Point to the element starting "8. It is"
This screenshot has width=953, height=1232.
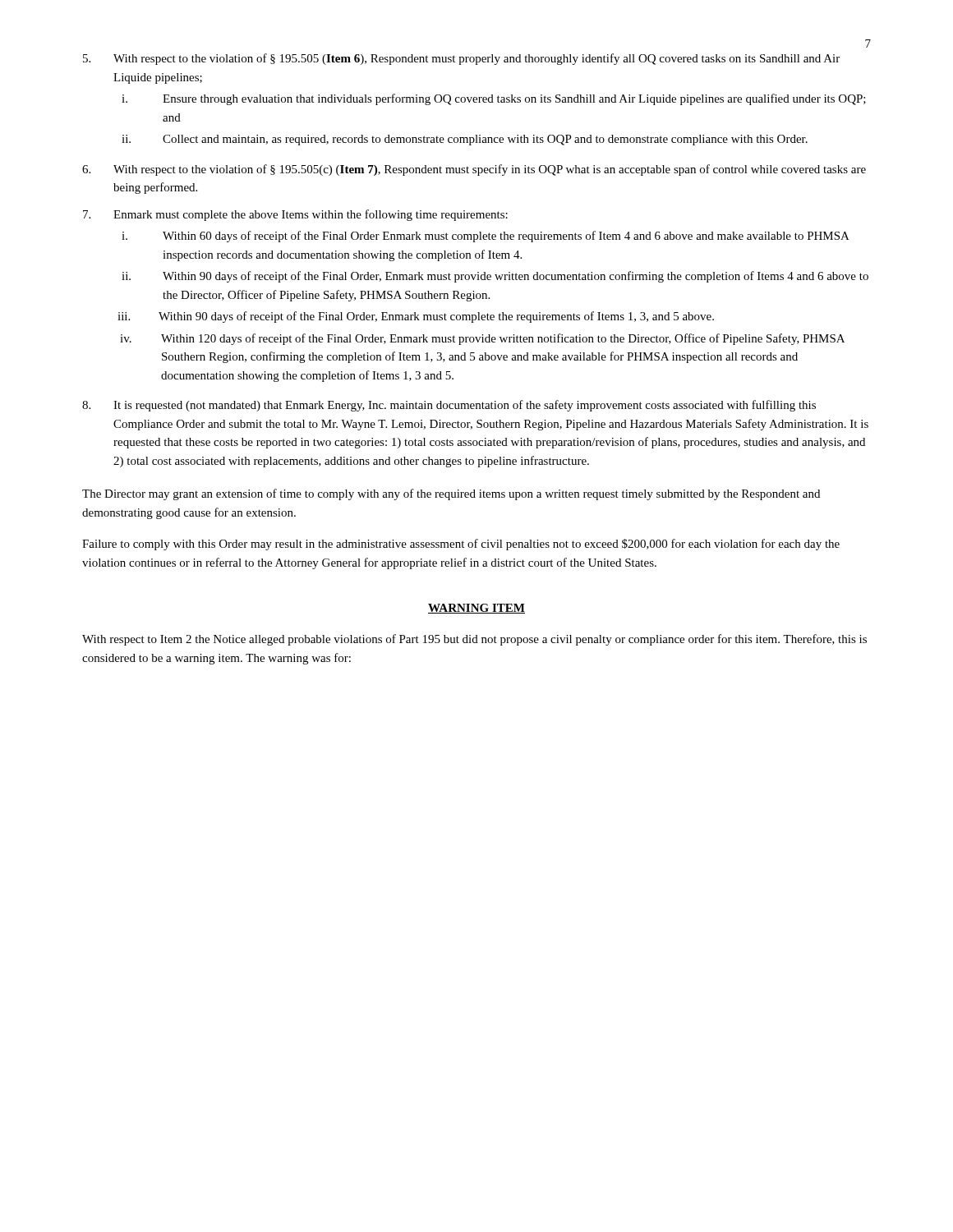(x=476, y=433)
